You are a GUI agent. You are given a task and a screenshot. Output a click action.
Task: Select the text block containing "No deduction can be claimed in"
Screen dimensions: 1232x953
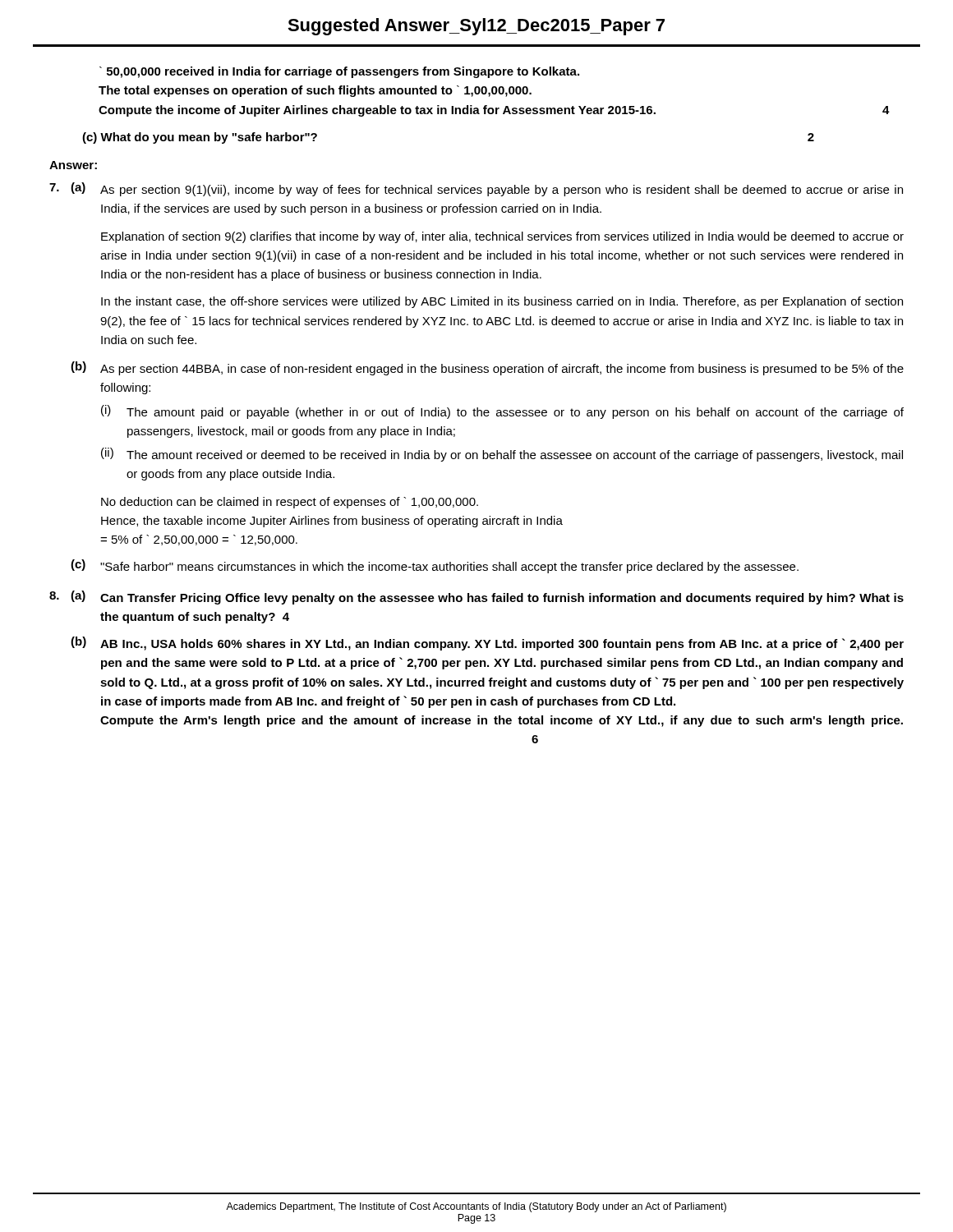(x=331, y=520)
